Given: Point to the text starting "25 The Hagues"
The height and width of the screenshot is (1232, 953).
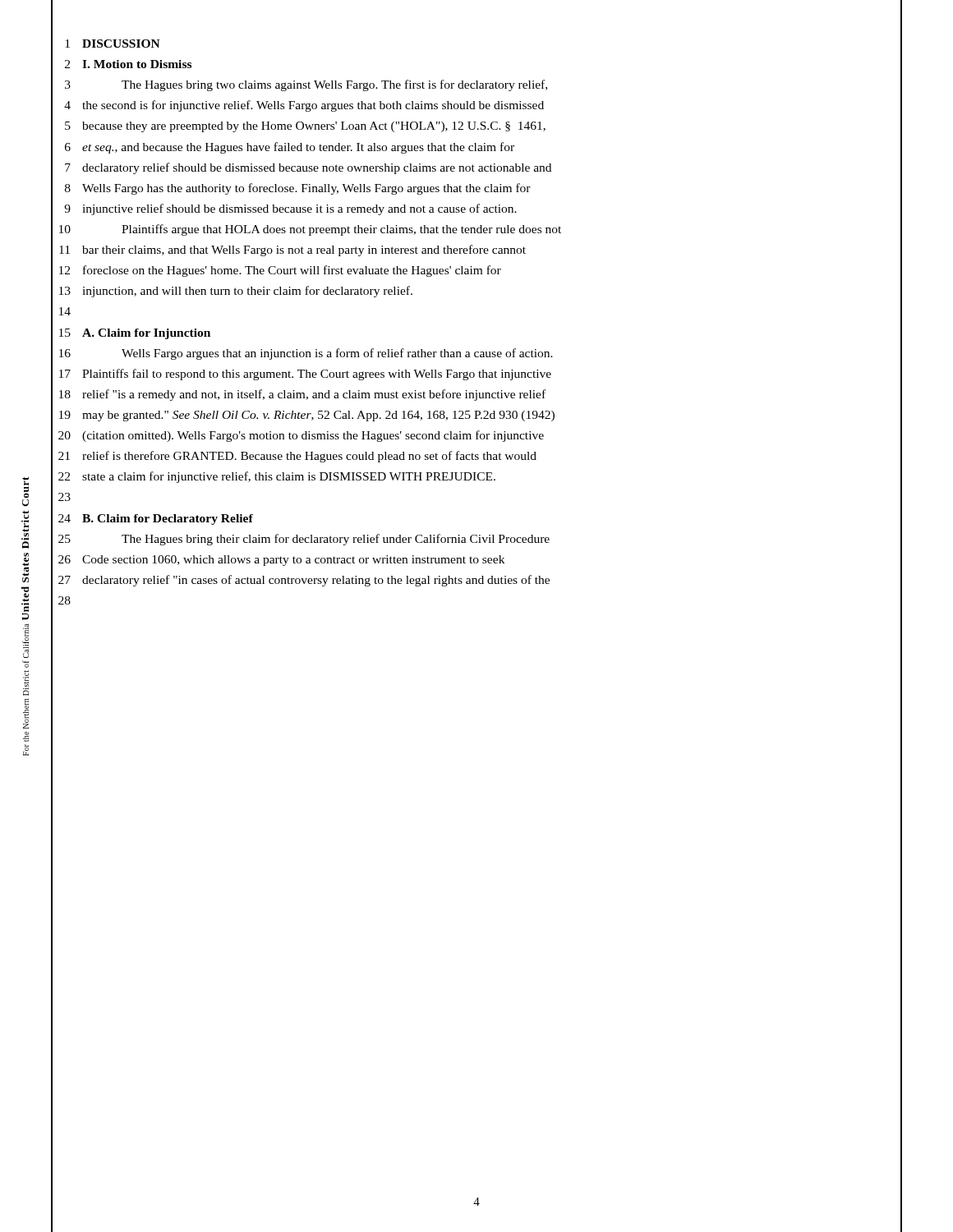Looking at the screenshot, I should pyautogui.click(x=455, y=559).
